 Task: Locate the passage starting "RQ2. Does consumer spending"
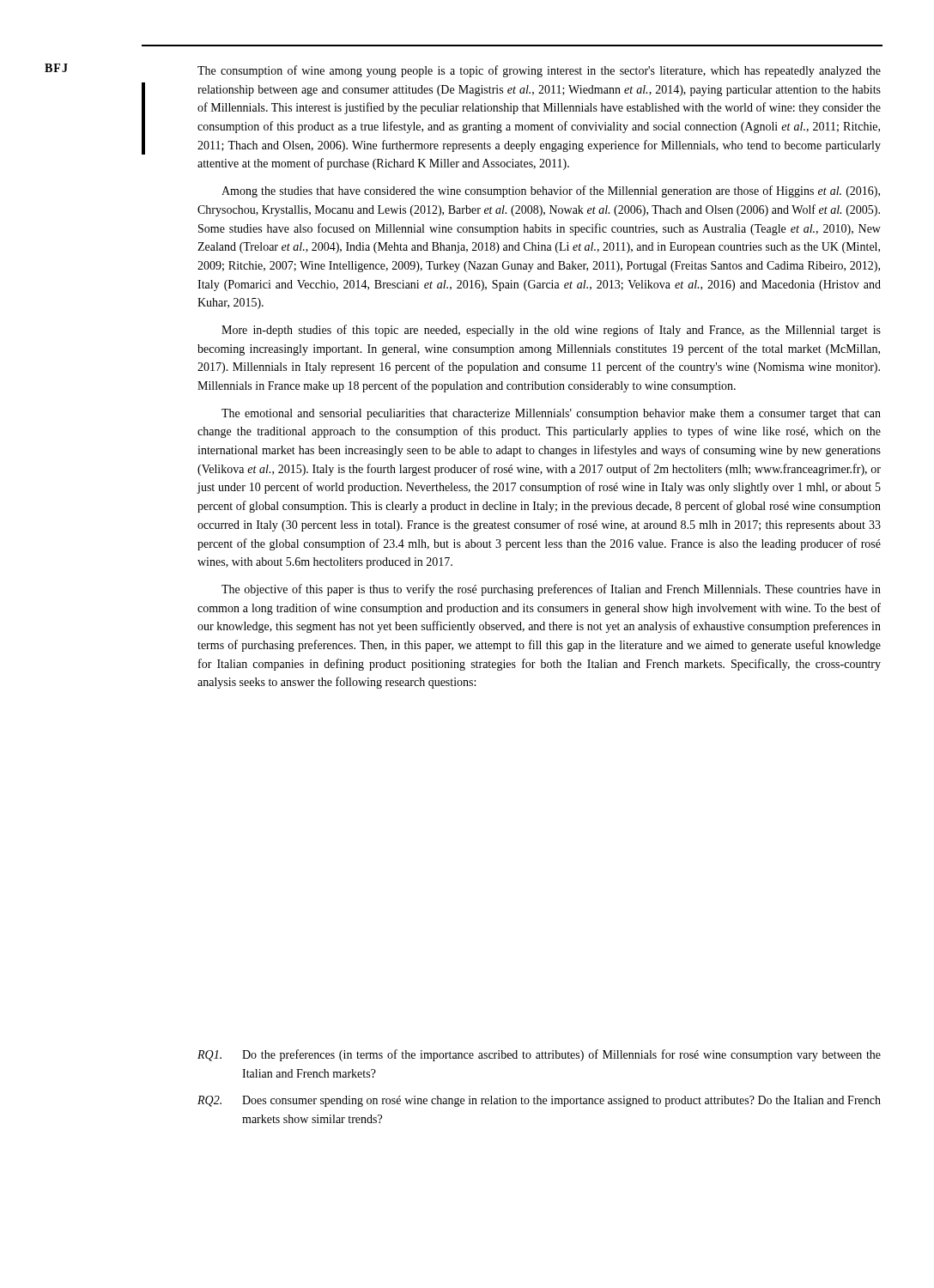[539, 1110]
